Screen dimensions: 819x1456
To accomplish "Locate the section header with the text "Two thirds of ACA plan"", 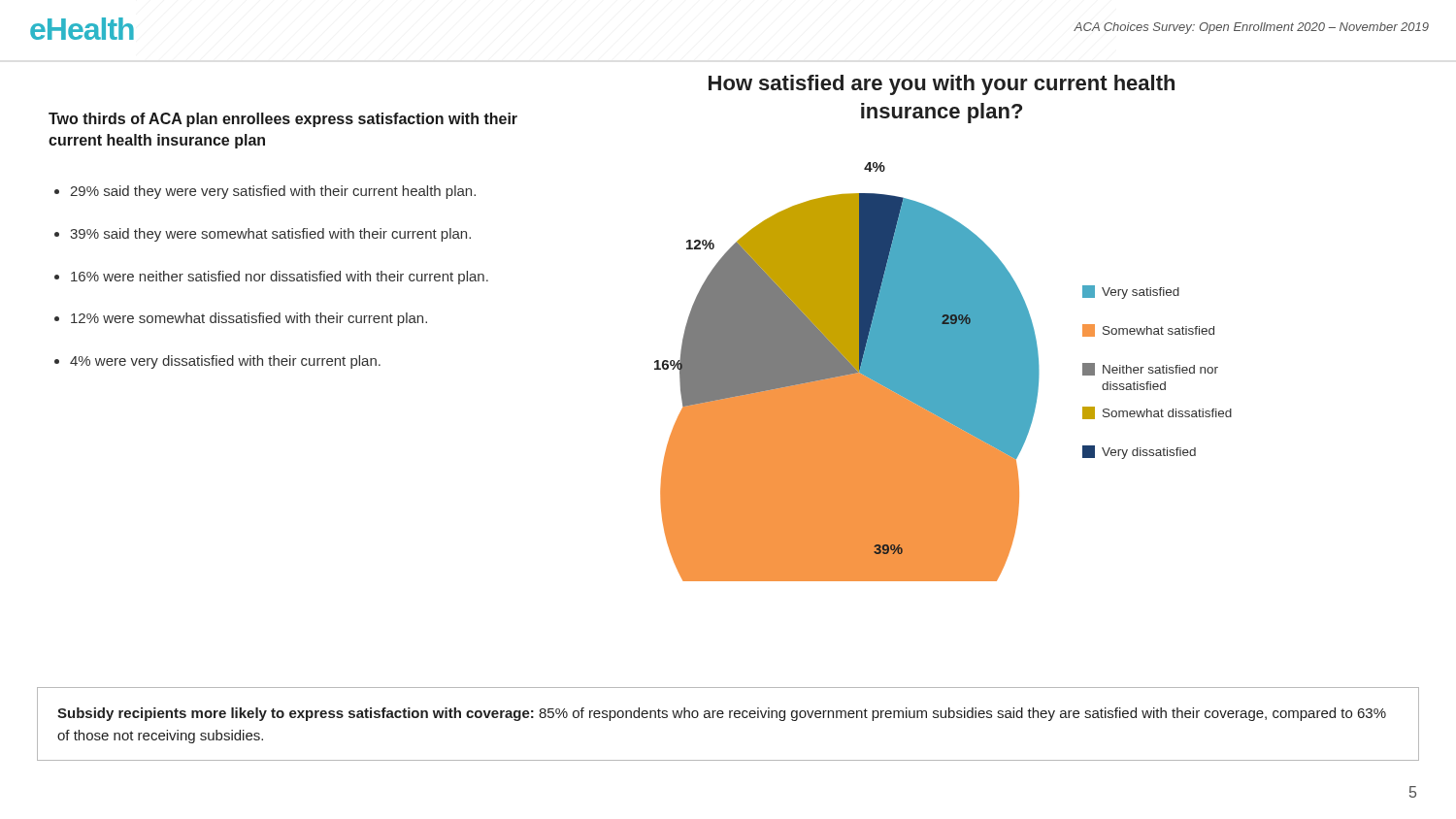I will pyautogui.click(x=283, y=130).
